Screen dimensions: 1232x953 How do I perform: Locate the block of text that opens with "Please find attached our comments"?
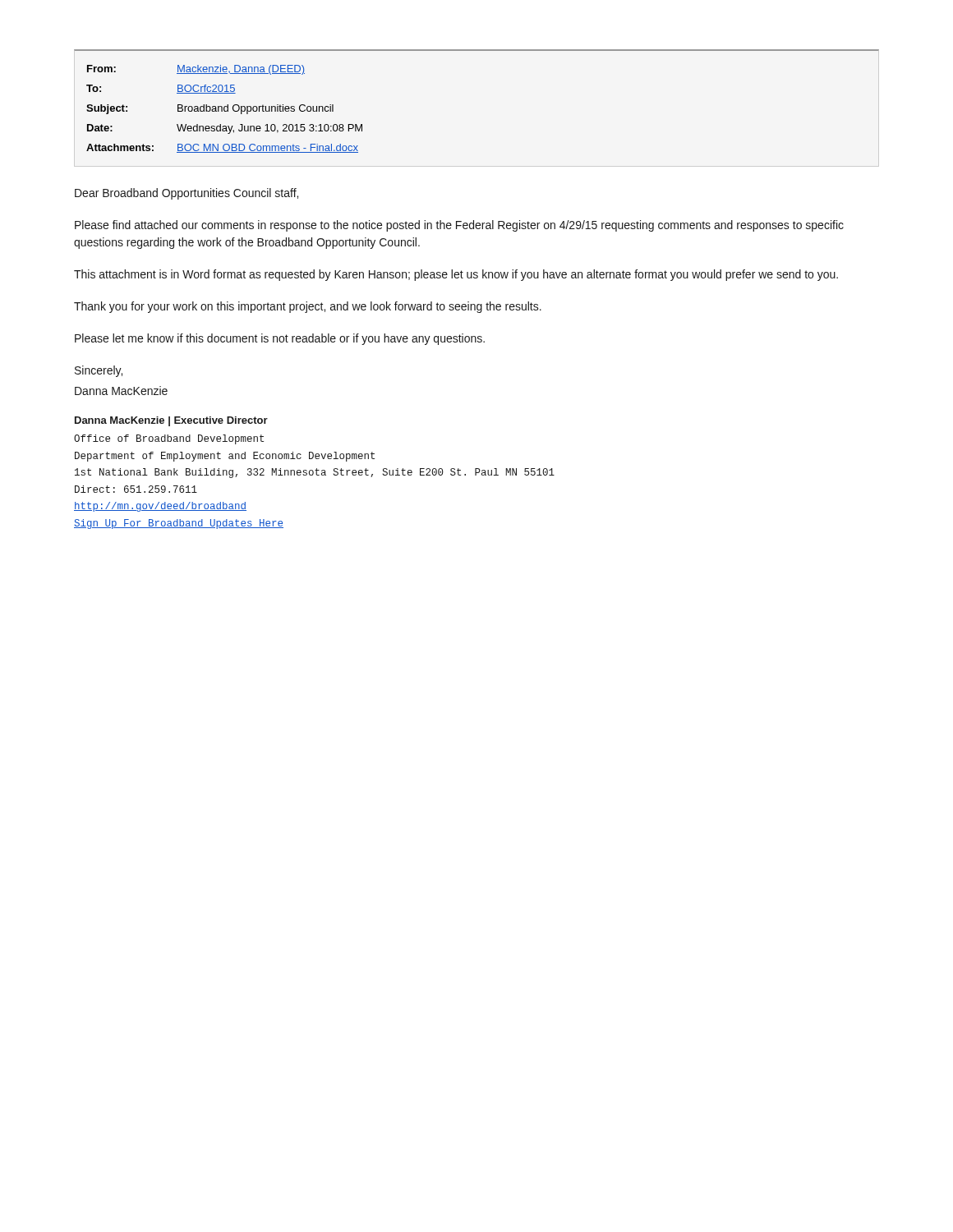point(459,234)
